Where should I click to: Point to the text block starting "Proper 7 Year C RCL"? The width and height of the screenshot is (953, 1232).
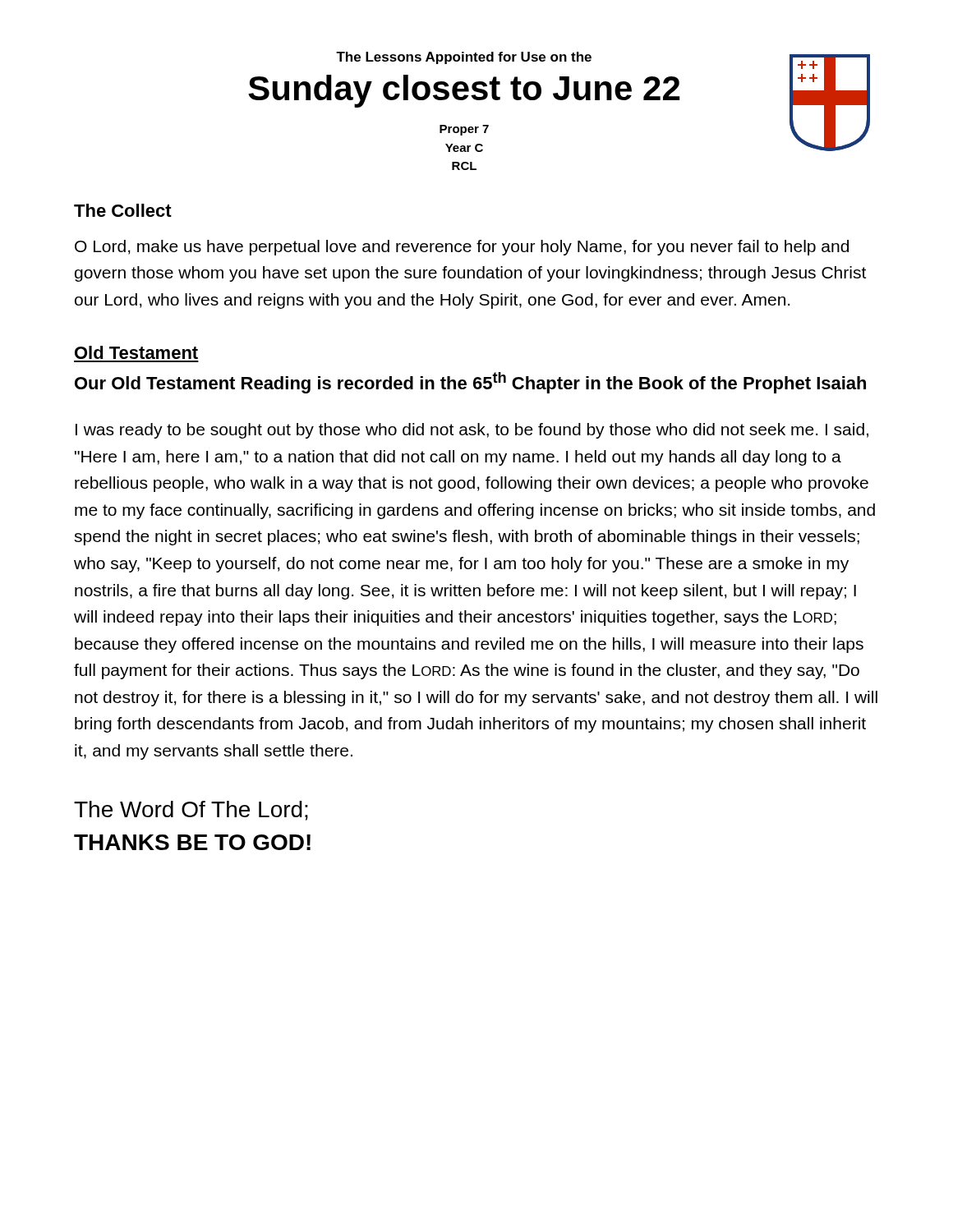(x=464, y=147)
